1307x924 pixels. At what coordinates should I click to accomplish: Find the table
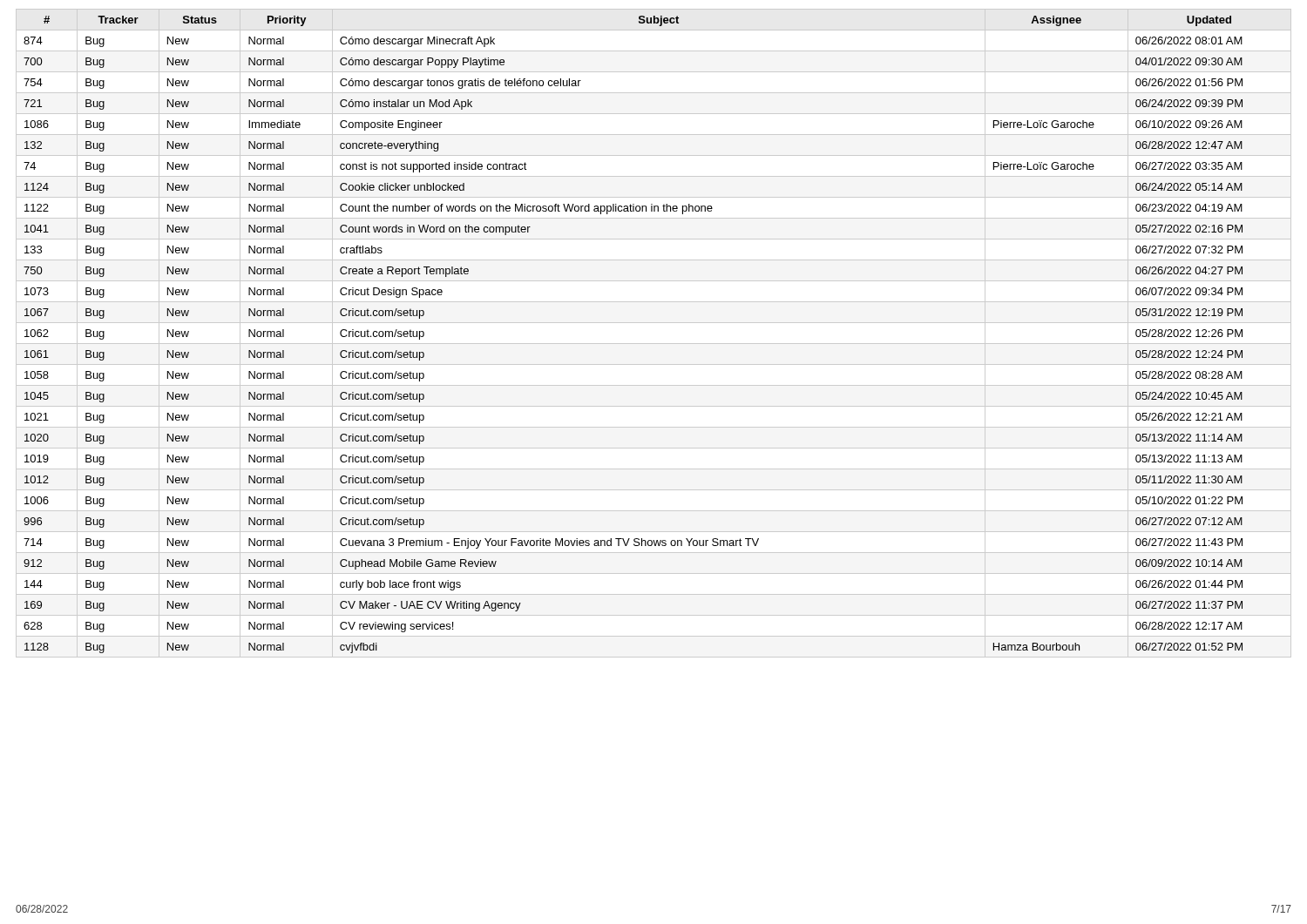click(654, 333)
